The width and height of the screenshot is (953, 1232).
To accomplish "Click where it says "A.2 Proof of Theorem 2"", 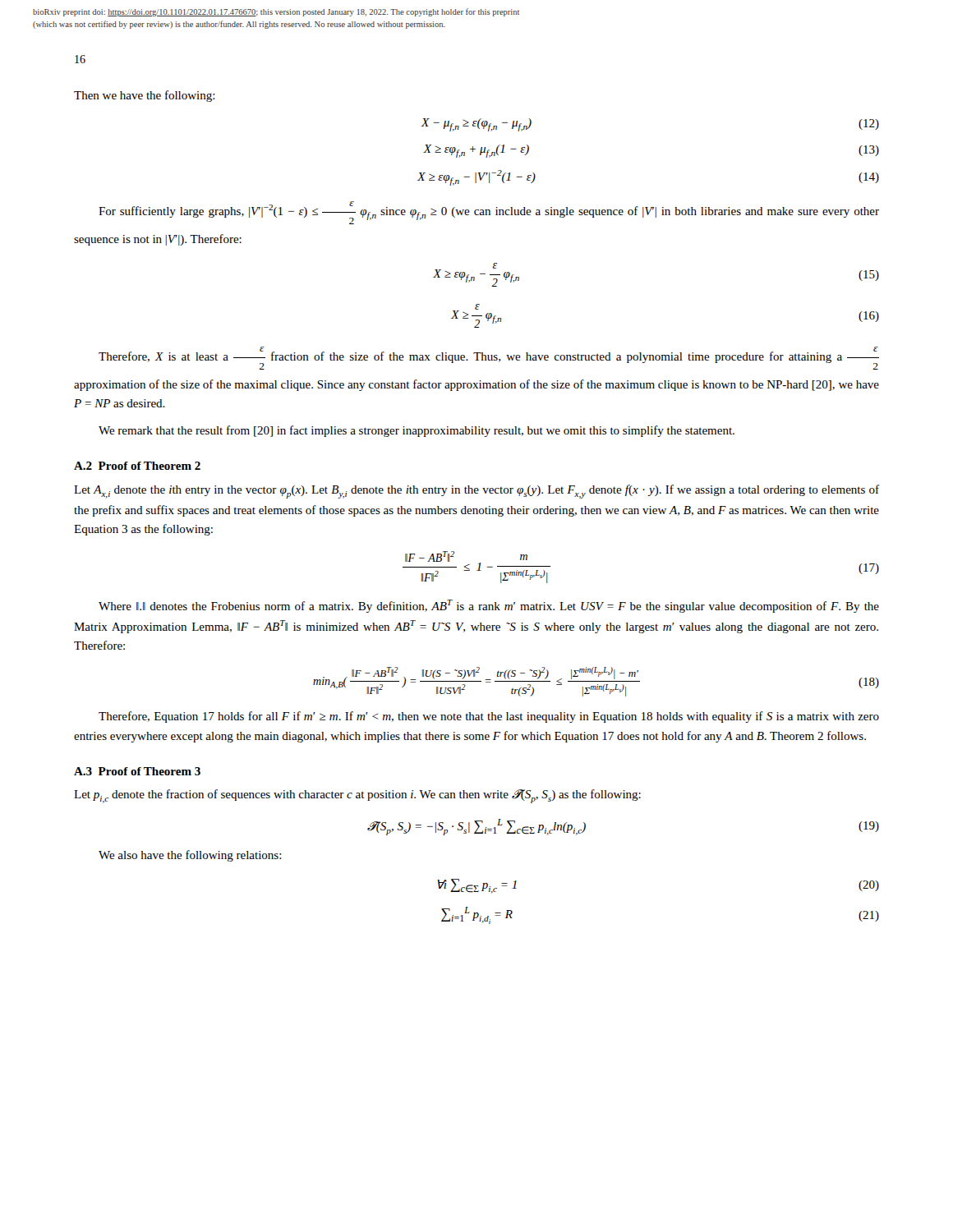I will click(x=137, y=466).
